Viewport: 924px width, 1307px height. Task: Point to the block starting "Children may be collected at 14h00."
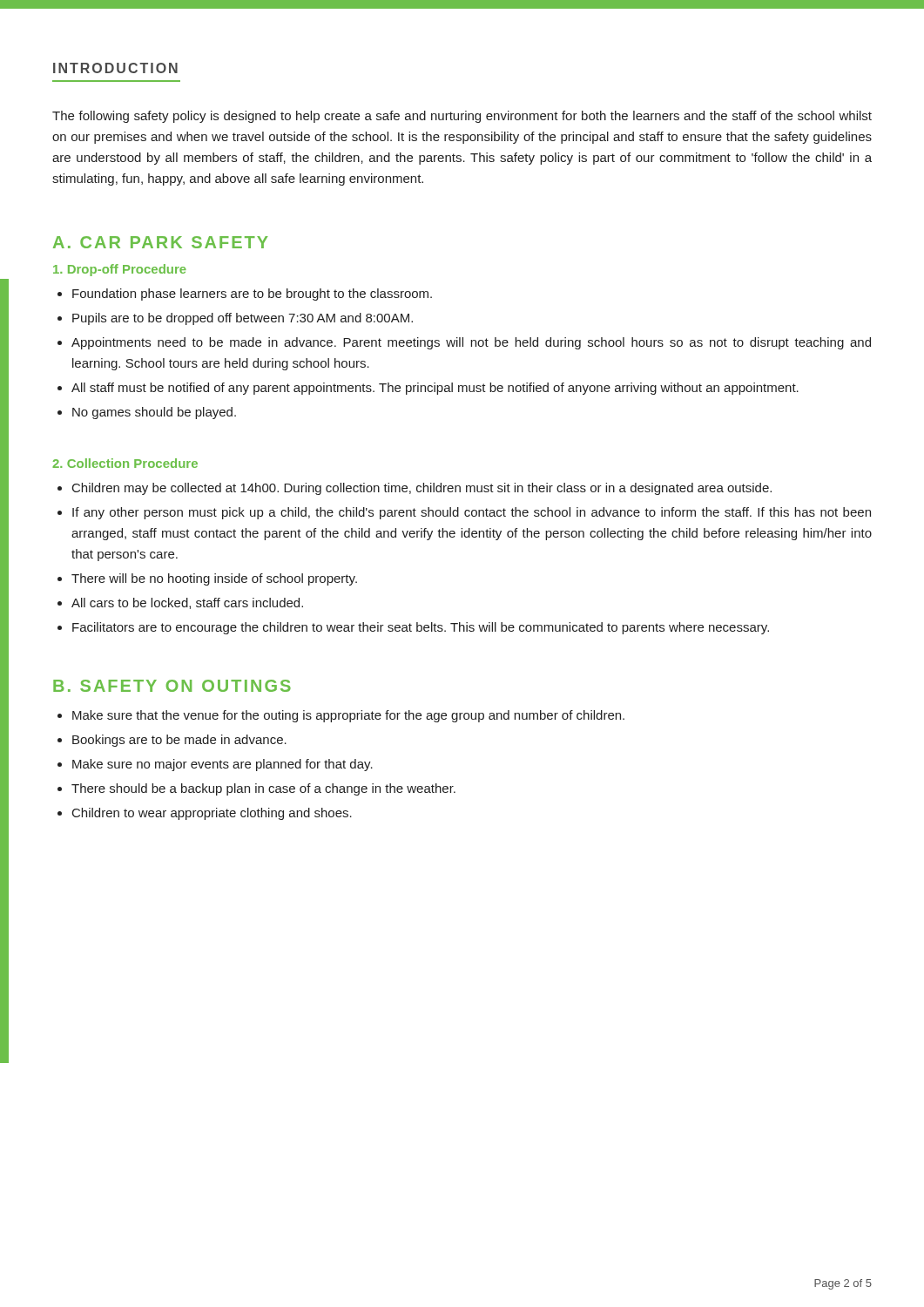tap(462, 488)
